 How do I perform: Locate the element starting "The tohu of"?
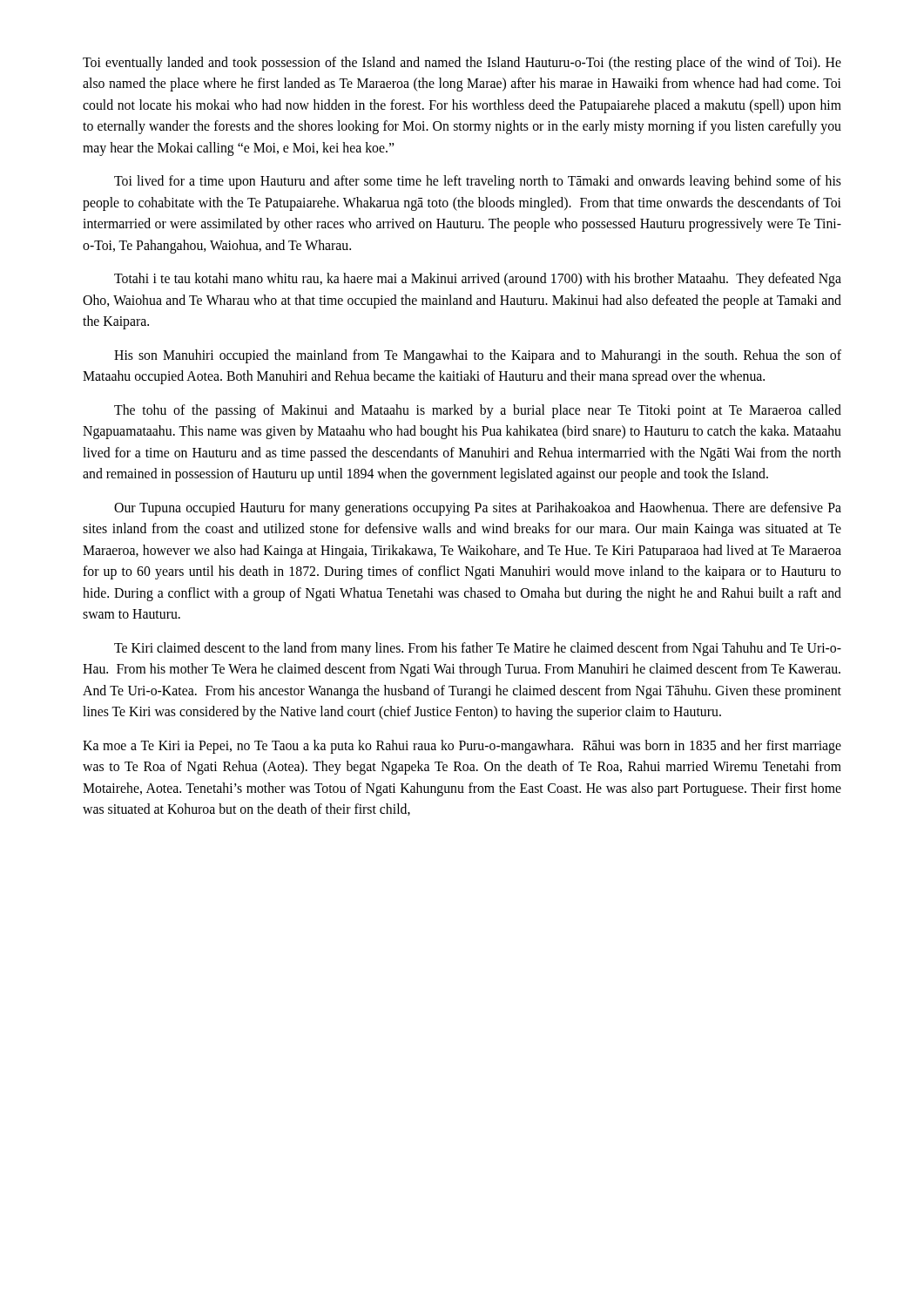462,442
